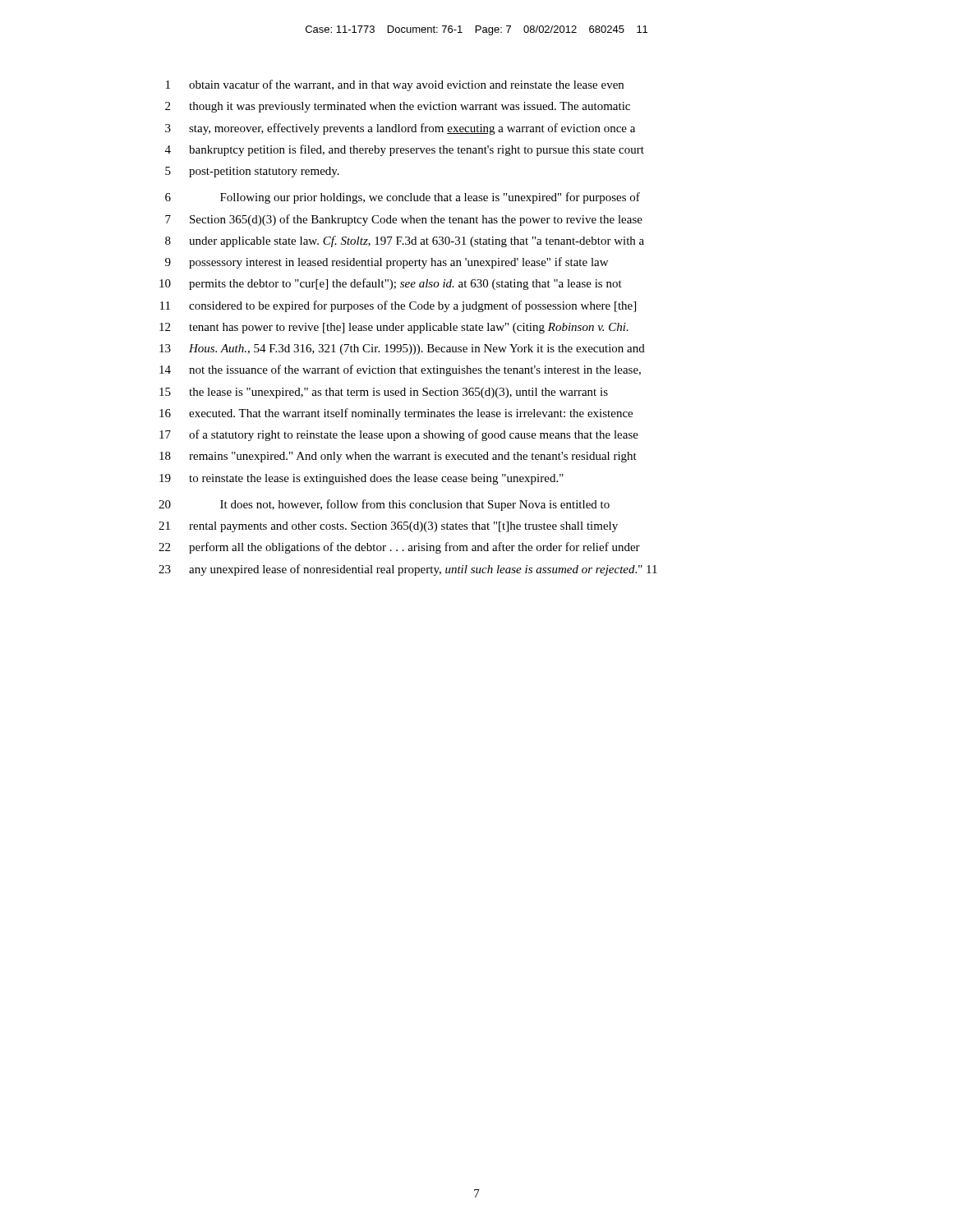Select the region starting "15 the lease"
The width and height of the screenshot is (953, 1232).
click(476, 391)
